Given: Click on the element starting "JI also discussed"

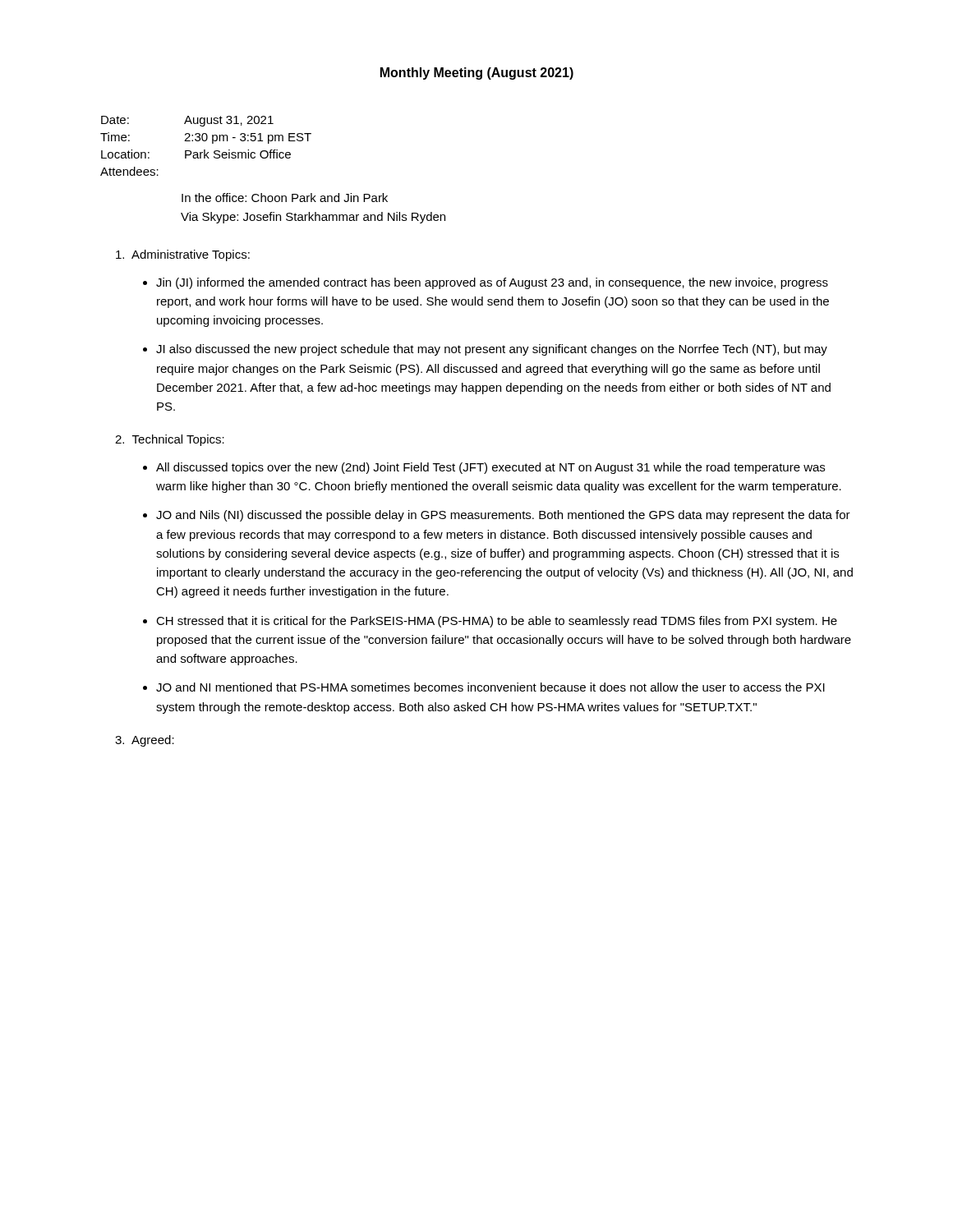Looking at the screenshot, I should [x=494, y=377].
